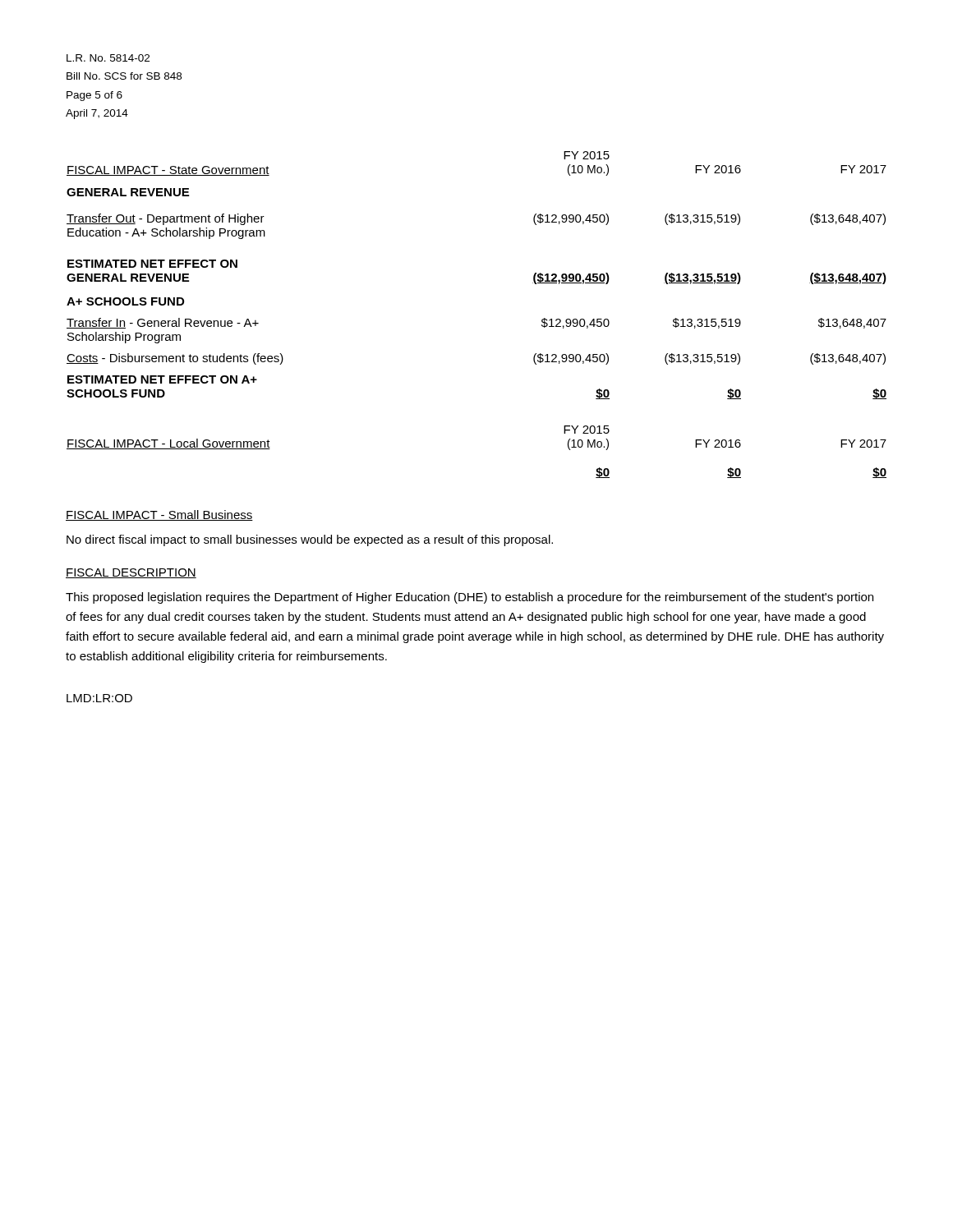
Task: Click on the region starting "FISCAL IMPACT - Small"
Action: (159, 515)
